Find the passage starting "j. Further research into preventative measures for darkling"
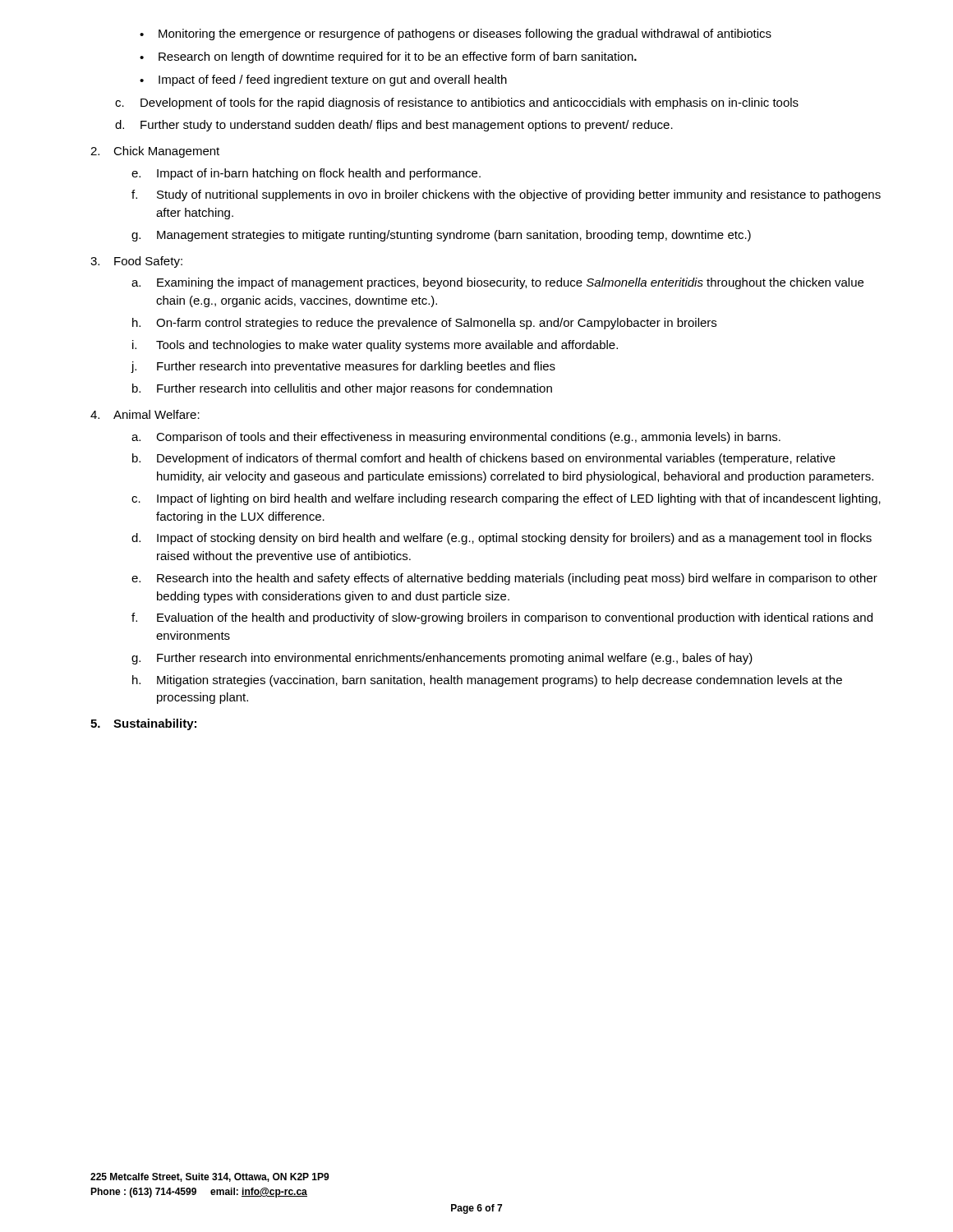This screenshot has width=953, height=1232. click(509, 366)
